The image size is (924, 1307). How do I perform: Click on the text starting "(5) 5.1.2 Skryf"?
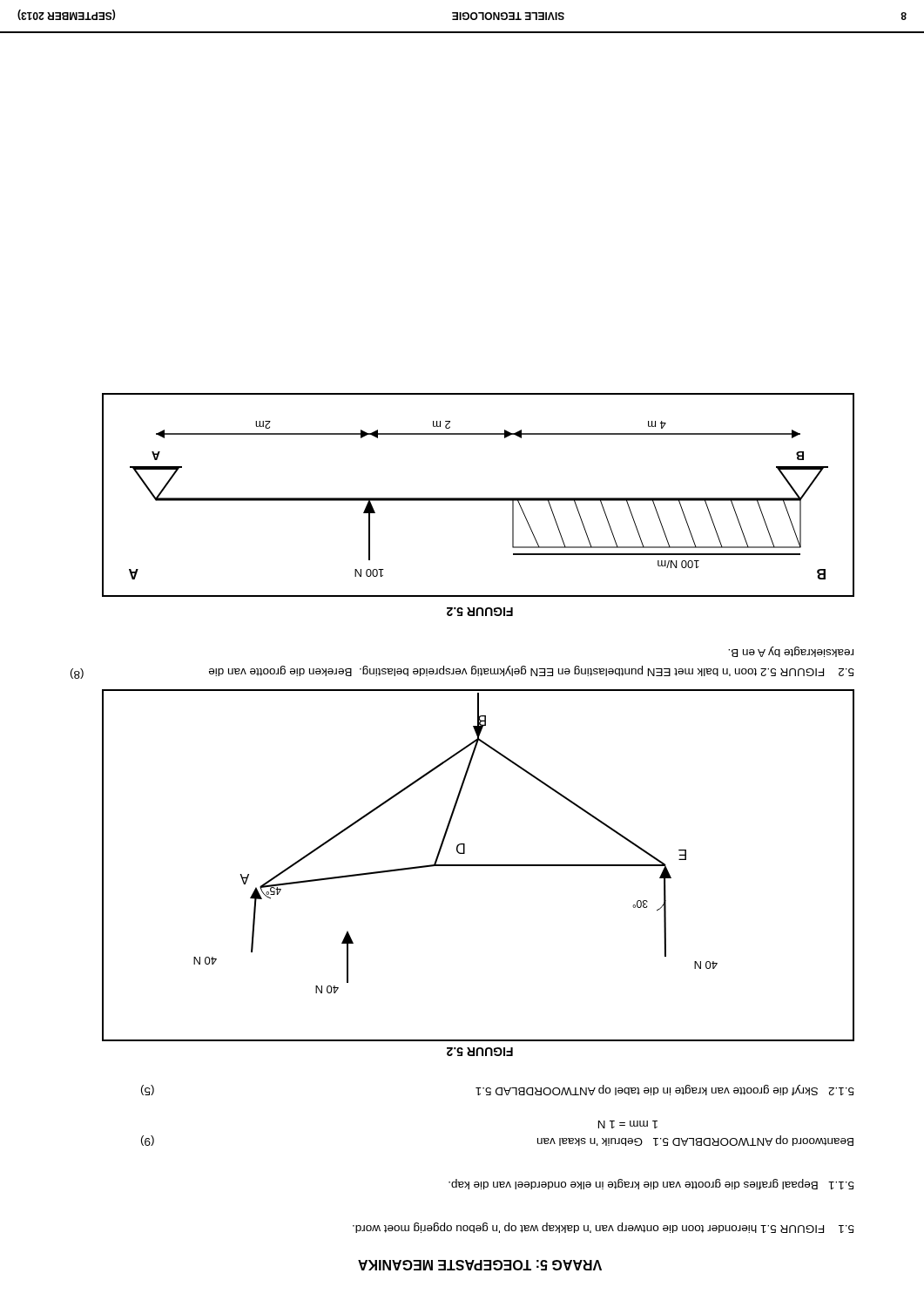497,1091
